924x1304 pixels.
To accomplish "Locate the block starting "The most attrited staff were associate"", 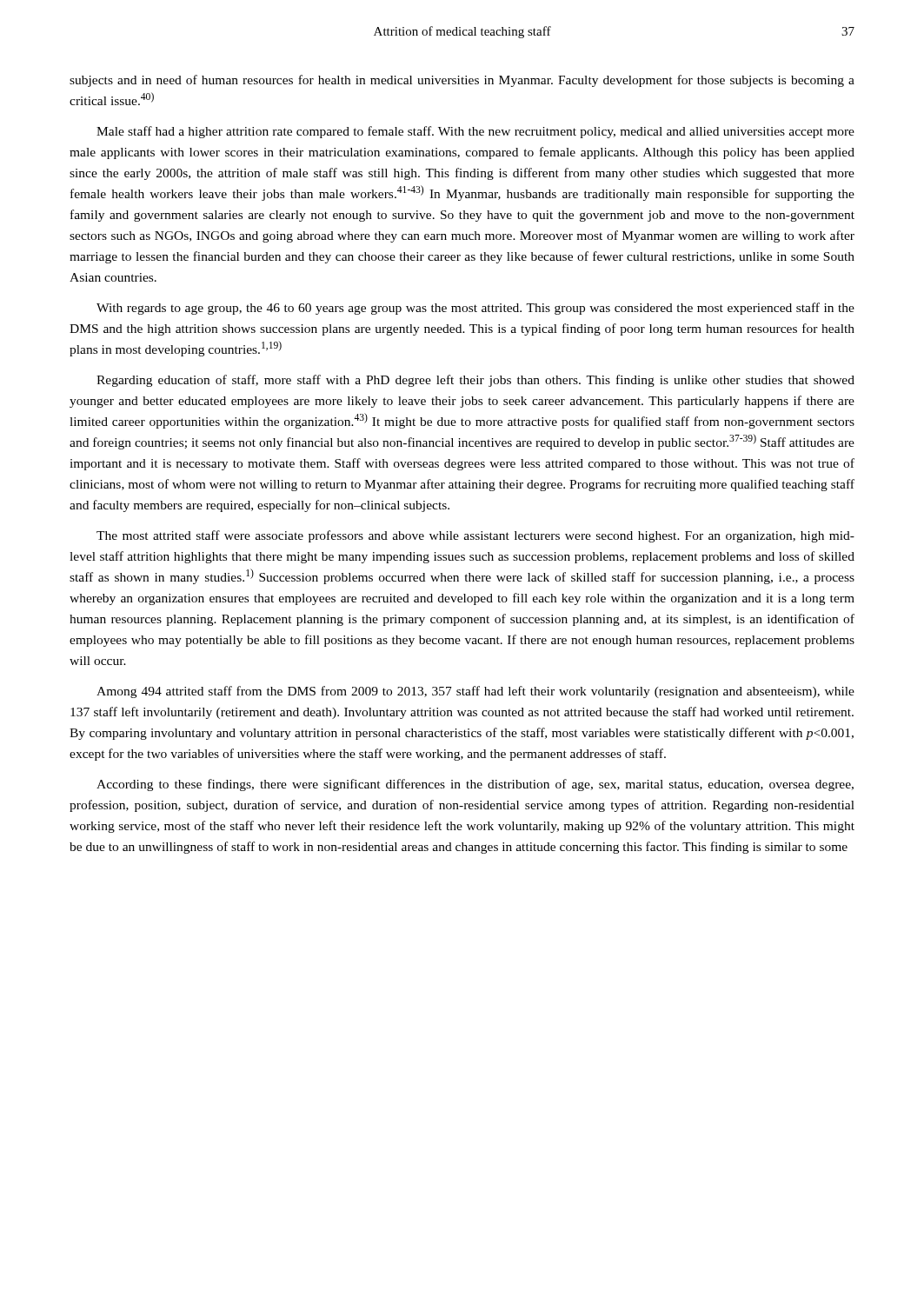I will point(462,598).
